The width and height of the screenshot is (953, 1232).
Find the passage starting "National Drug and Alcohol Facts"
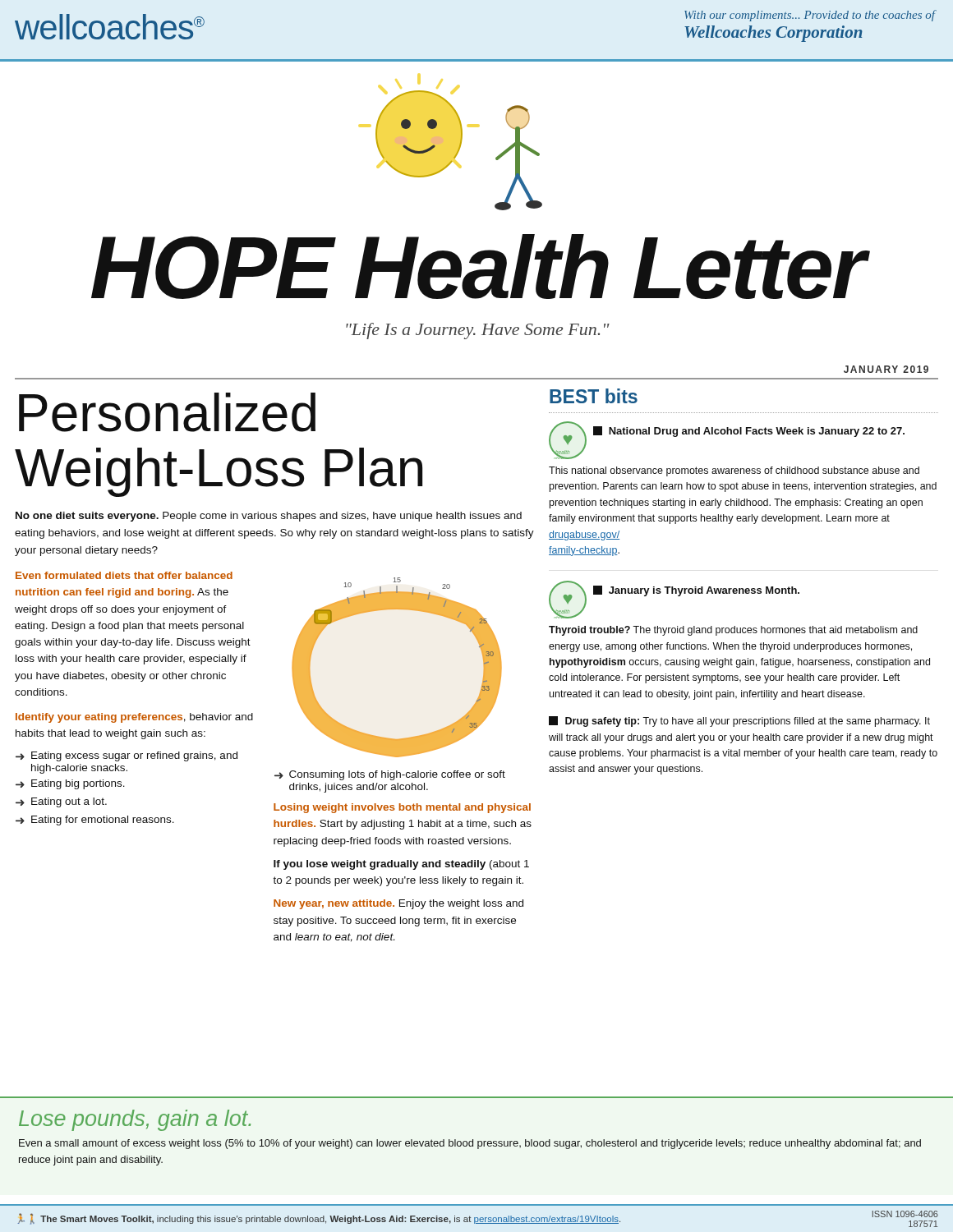click(x=749, y=431)
